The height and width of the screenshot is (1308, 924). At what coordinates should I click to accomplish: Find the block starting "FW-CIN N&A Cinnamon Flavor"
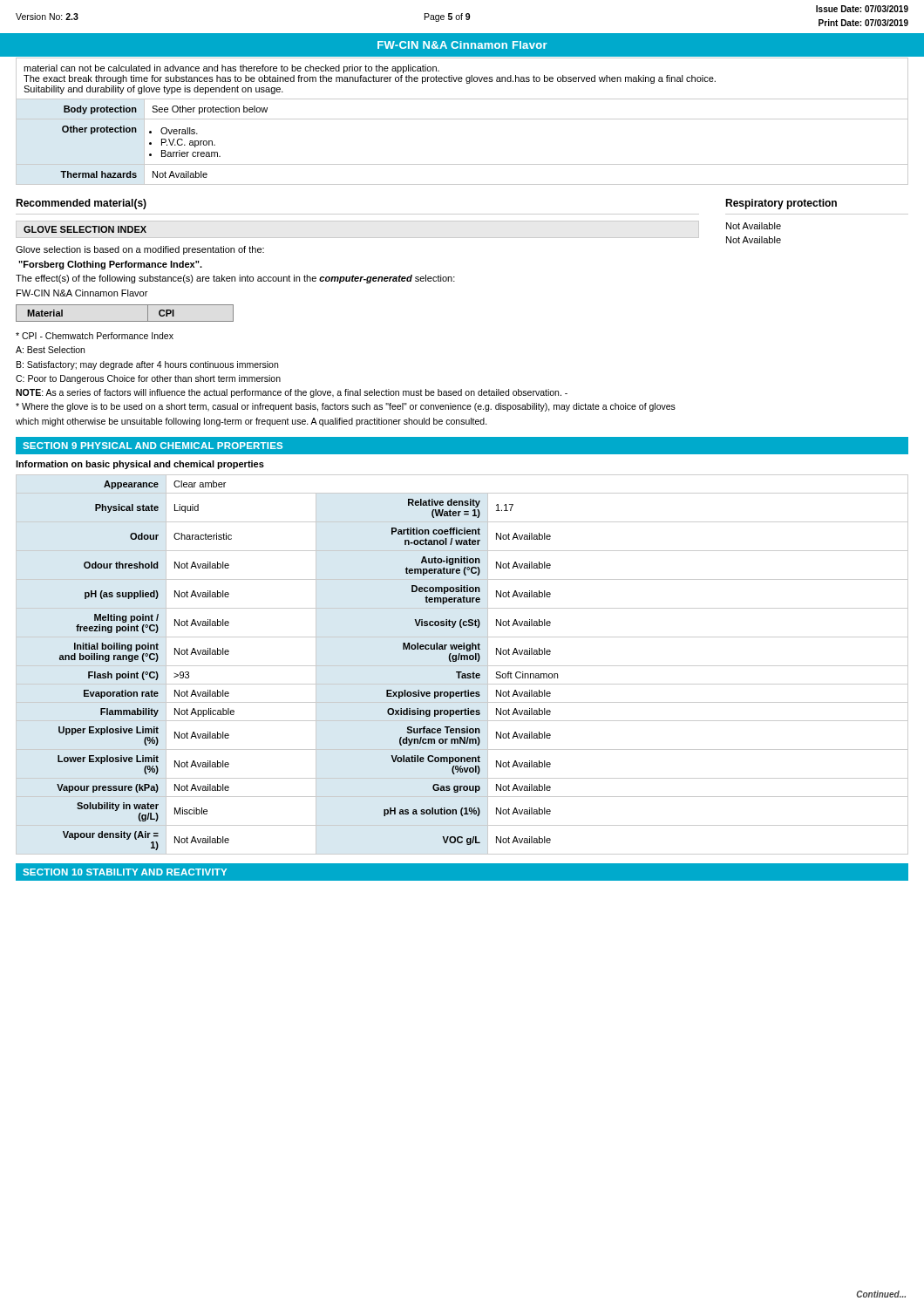pos(462,45)
